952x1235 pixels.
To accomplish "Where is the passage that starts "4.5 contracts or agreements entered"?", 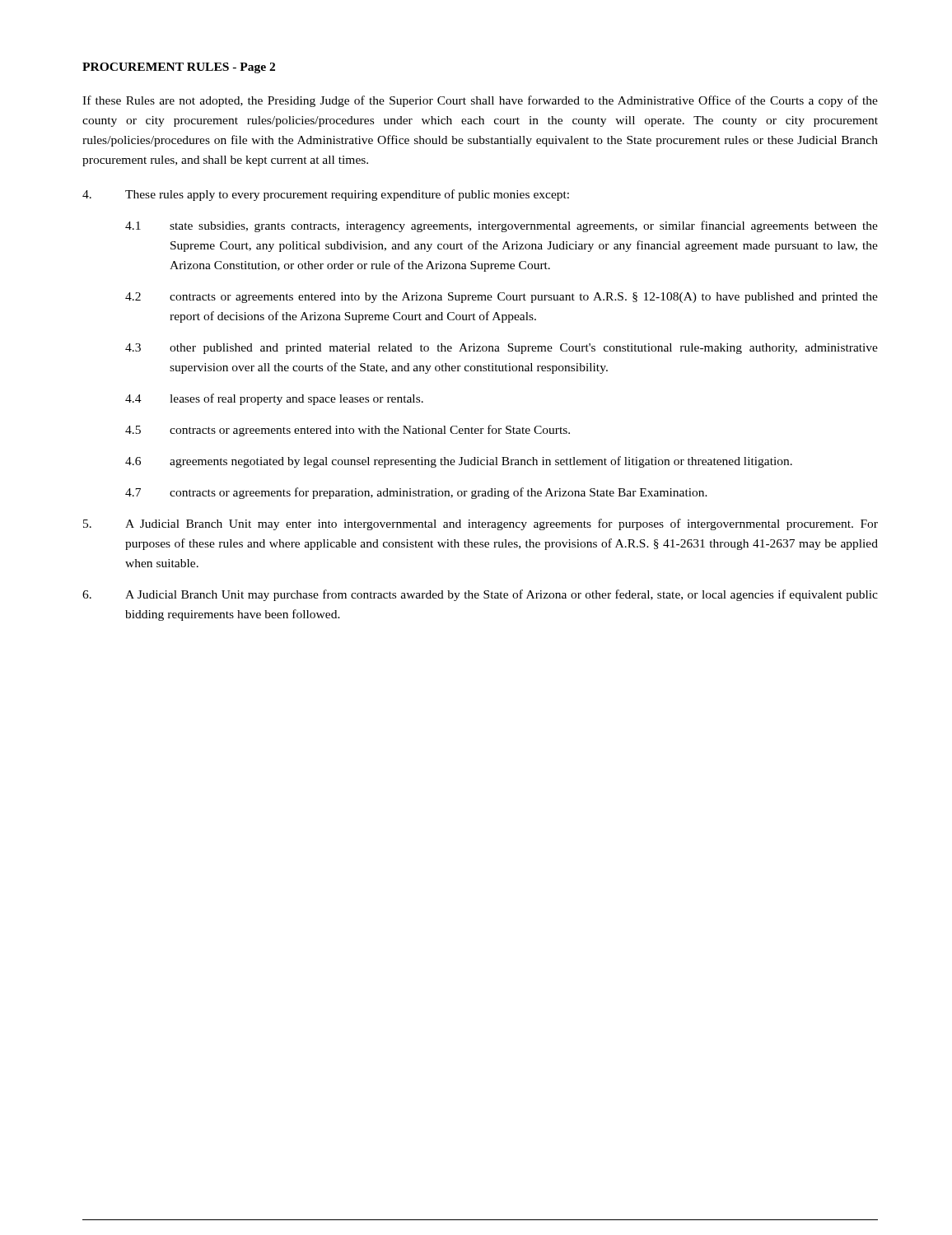I will pyautogui.click(x=502, y=430).
